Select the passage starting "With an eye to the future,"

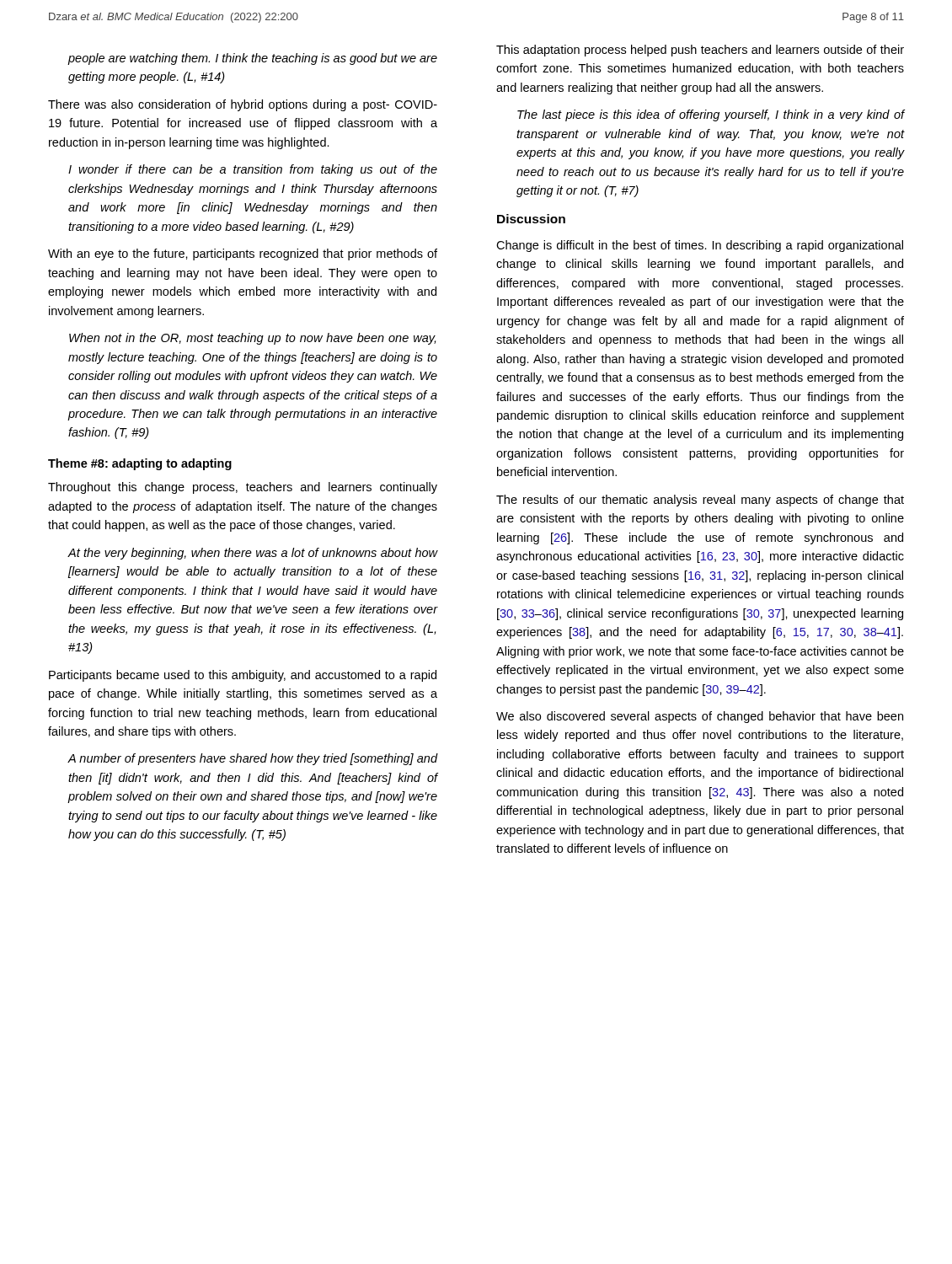pos(243,282)
